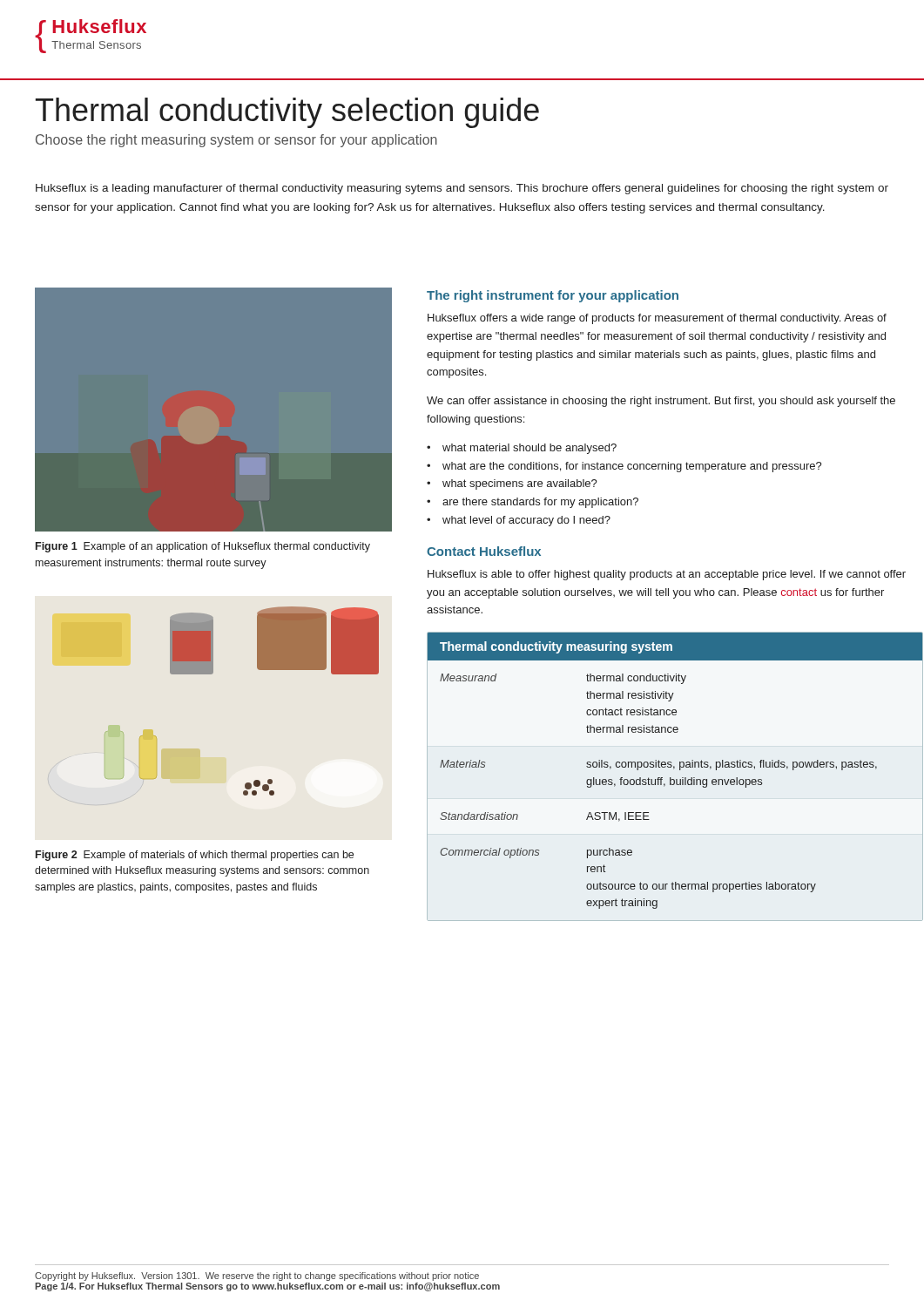Find the region starting "Hukseflux offers a wide range"

click(657, 345)
